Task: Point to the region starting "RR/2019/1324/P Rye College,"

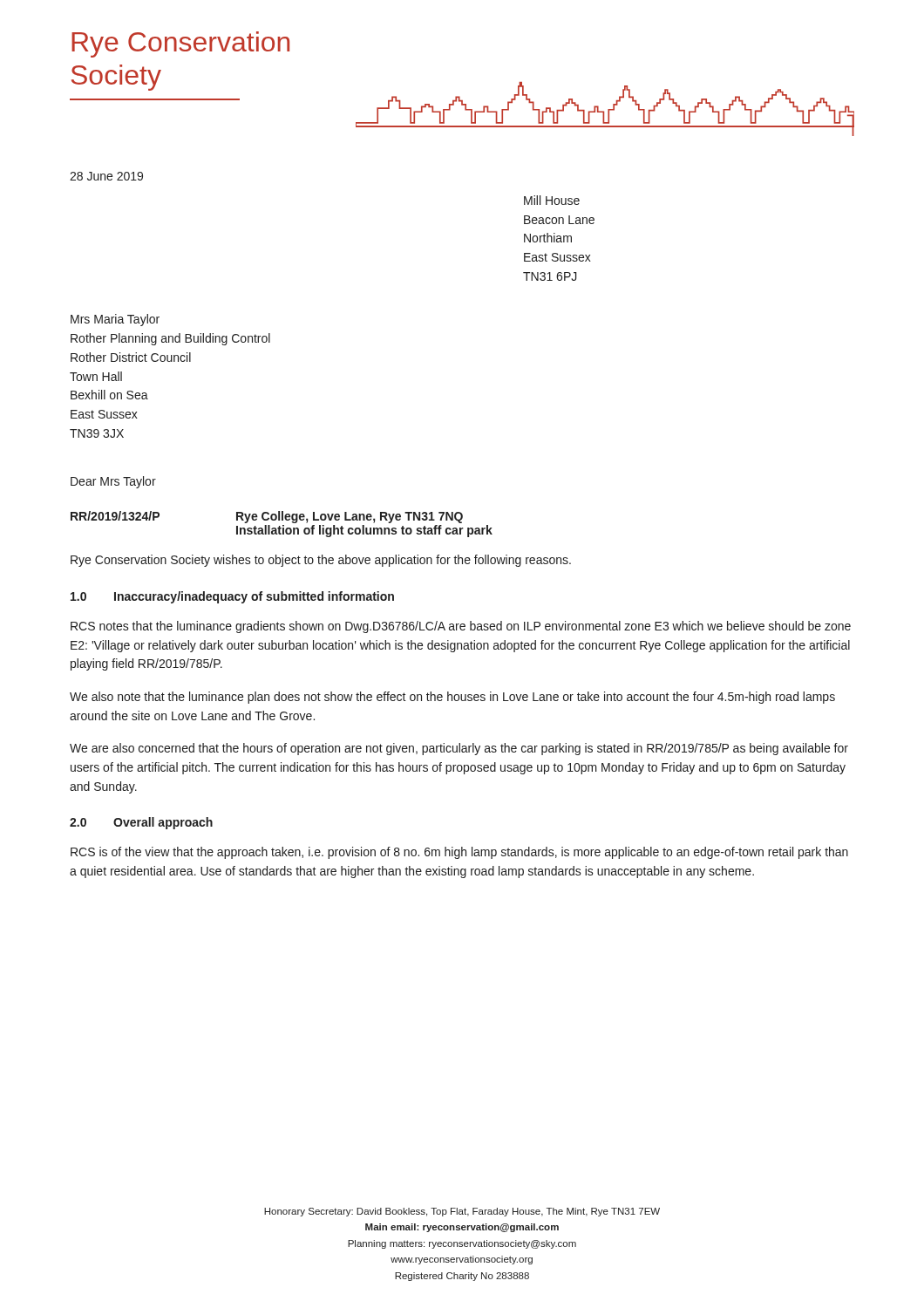Action: coord(281,523)
